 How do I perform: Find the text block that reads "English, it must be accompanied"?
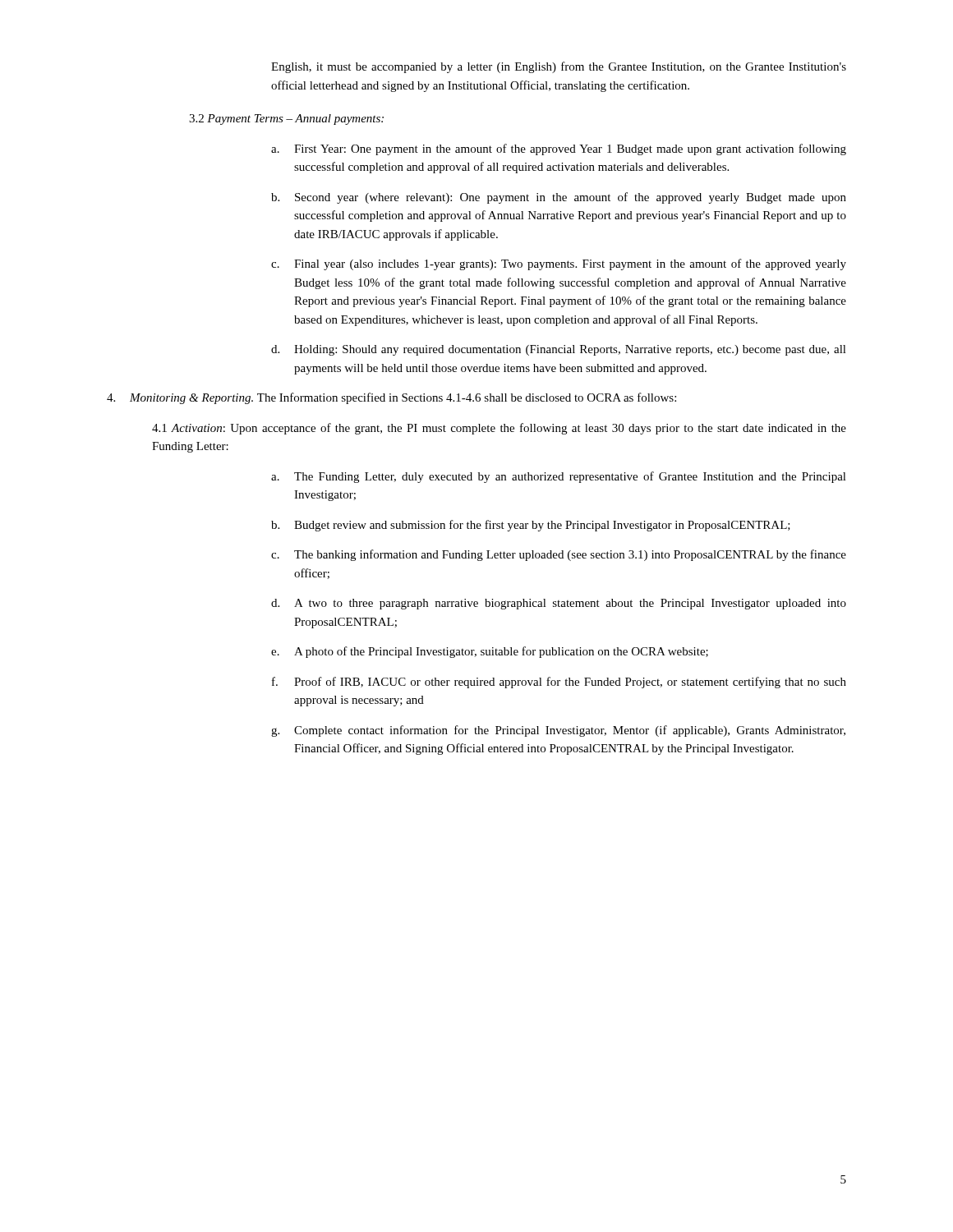click(559, 76)
